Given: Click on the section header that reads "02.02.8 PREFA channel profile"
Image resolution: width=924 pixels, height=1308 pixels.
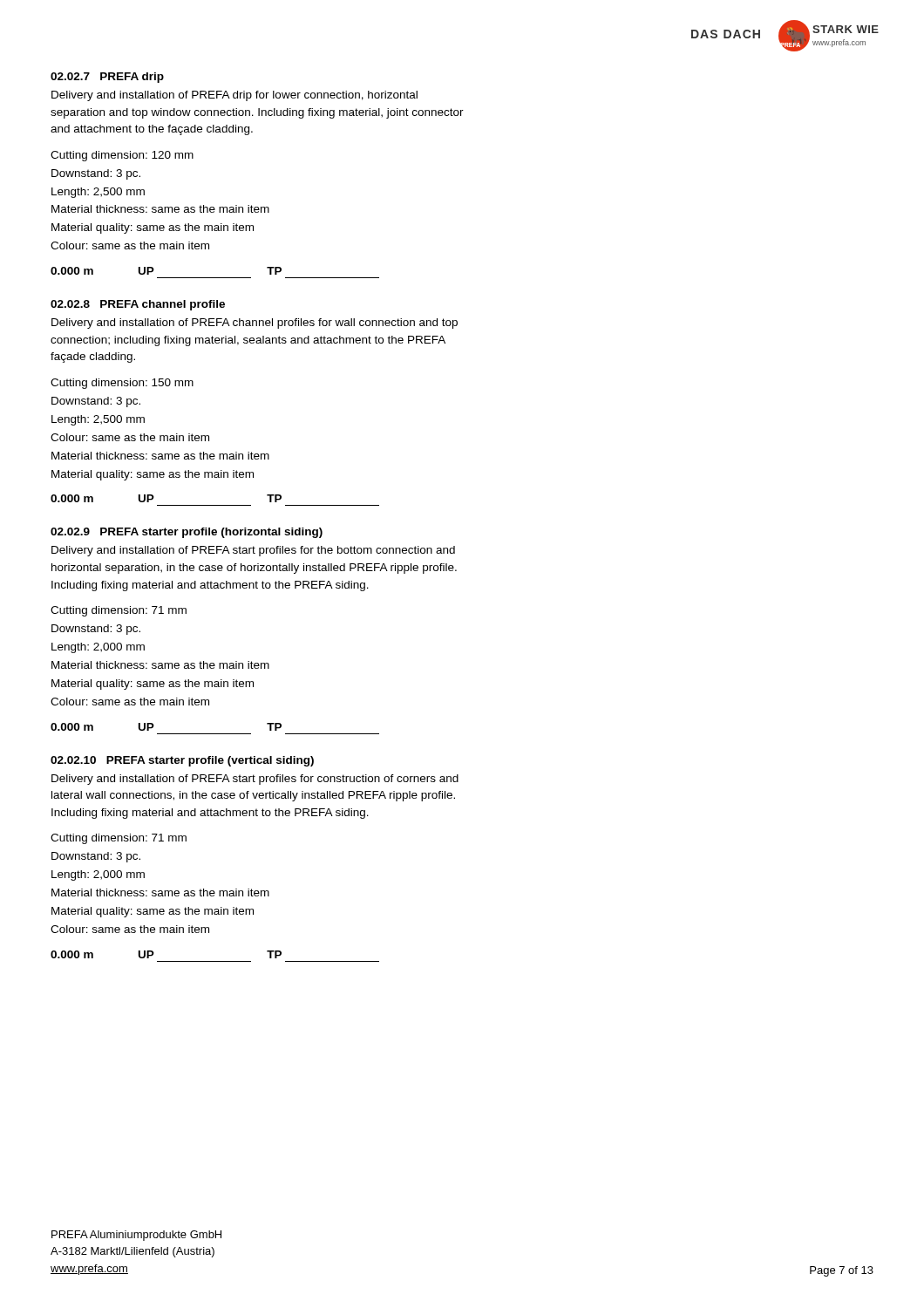Looking at the screenshot, I should click(138, 304).
